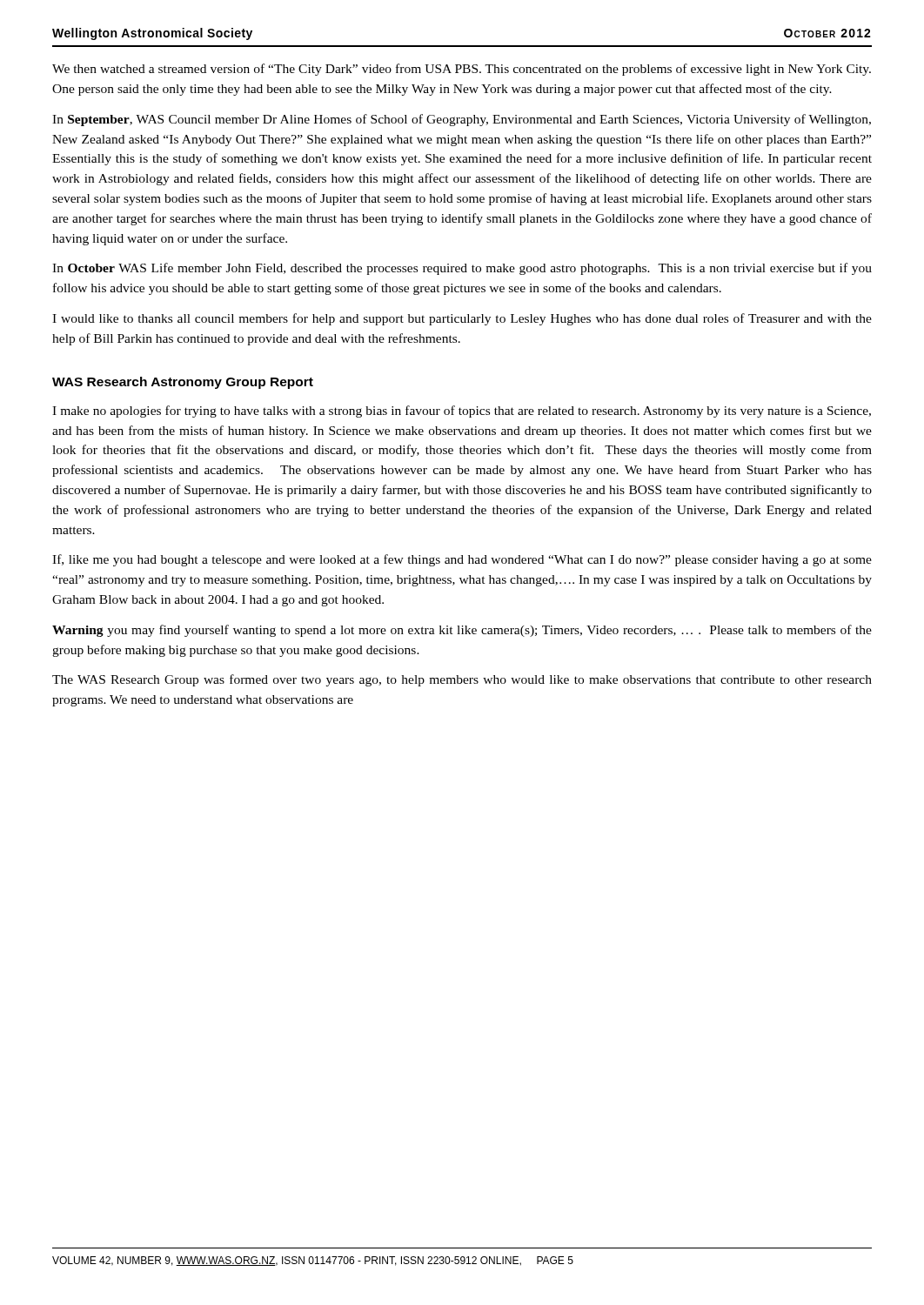This screenshot has height=1305, width=924.
Task: Find the text block containing "If, like me you had"
Action: click(462, 579)
